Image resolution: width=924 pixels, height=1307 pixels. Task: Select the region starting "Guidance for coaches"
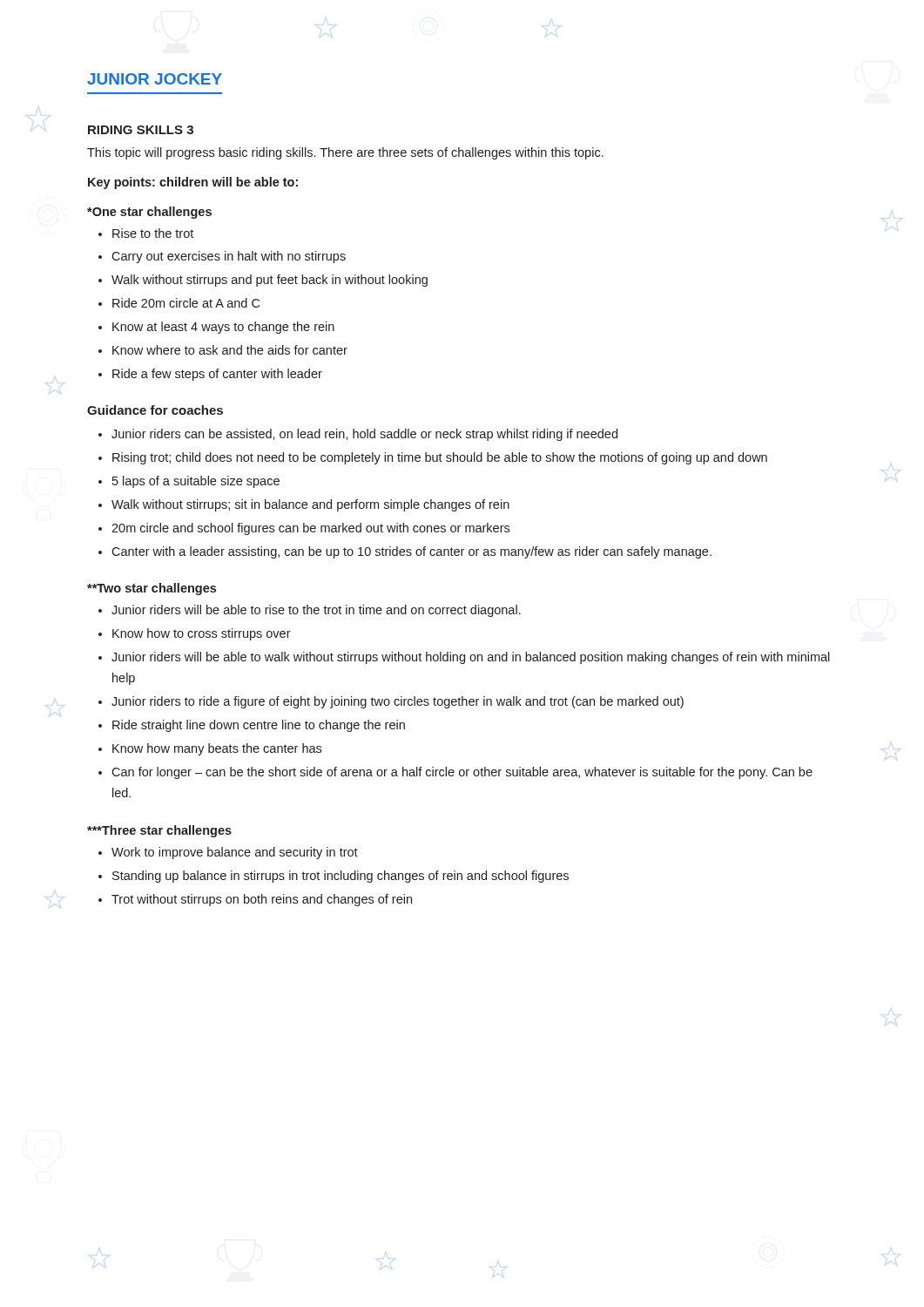point(155,410)
